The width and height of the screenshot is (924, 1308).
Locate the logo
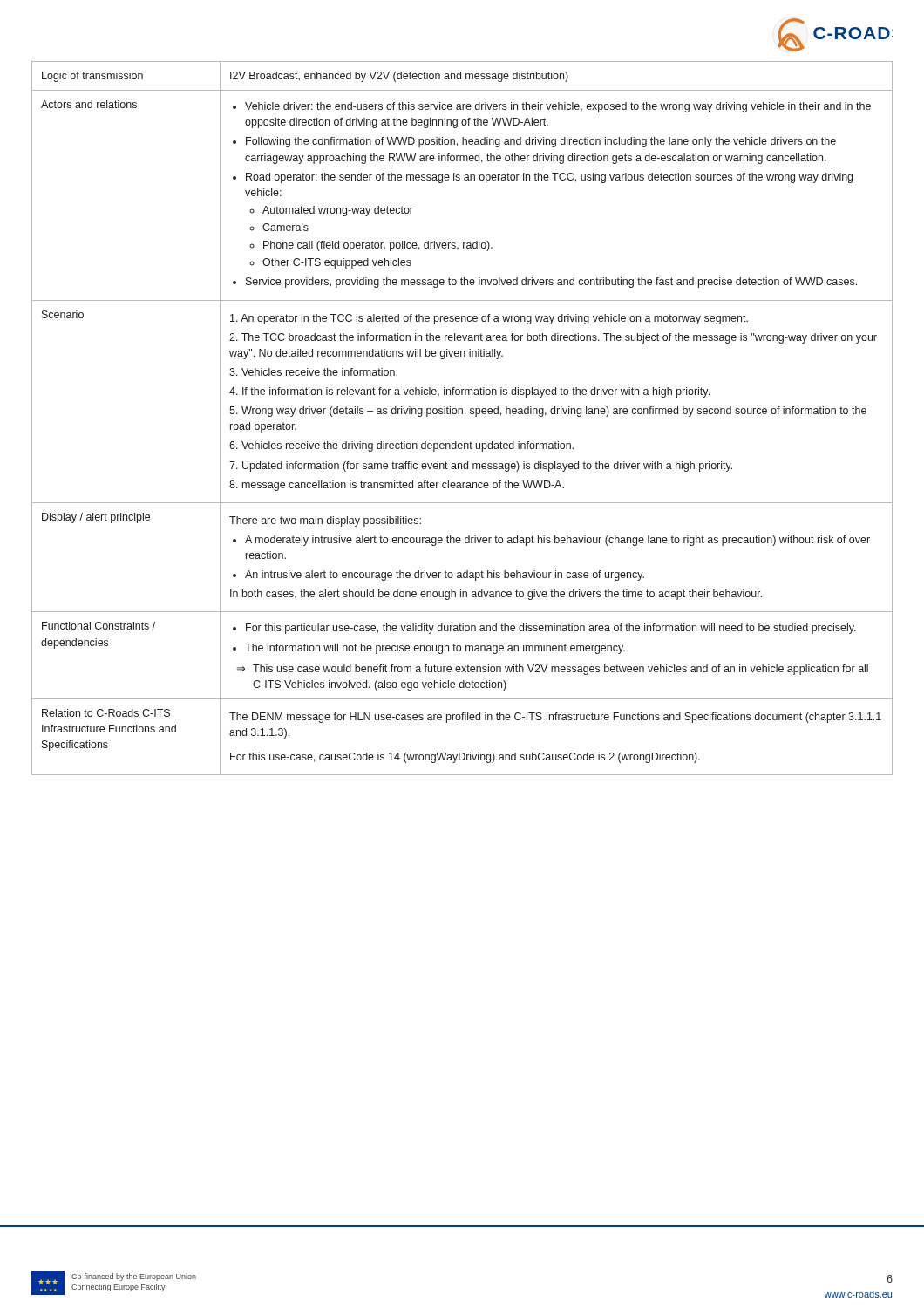tap(832, 35)
